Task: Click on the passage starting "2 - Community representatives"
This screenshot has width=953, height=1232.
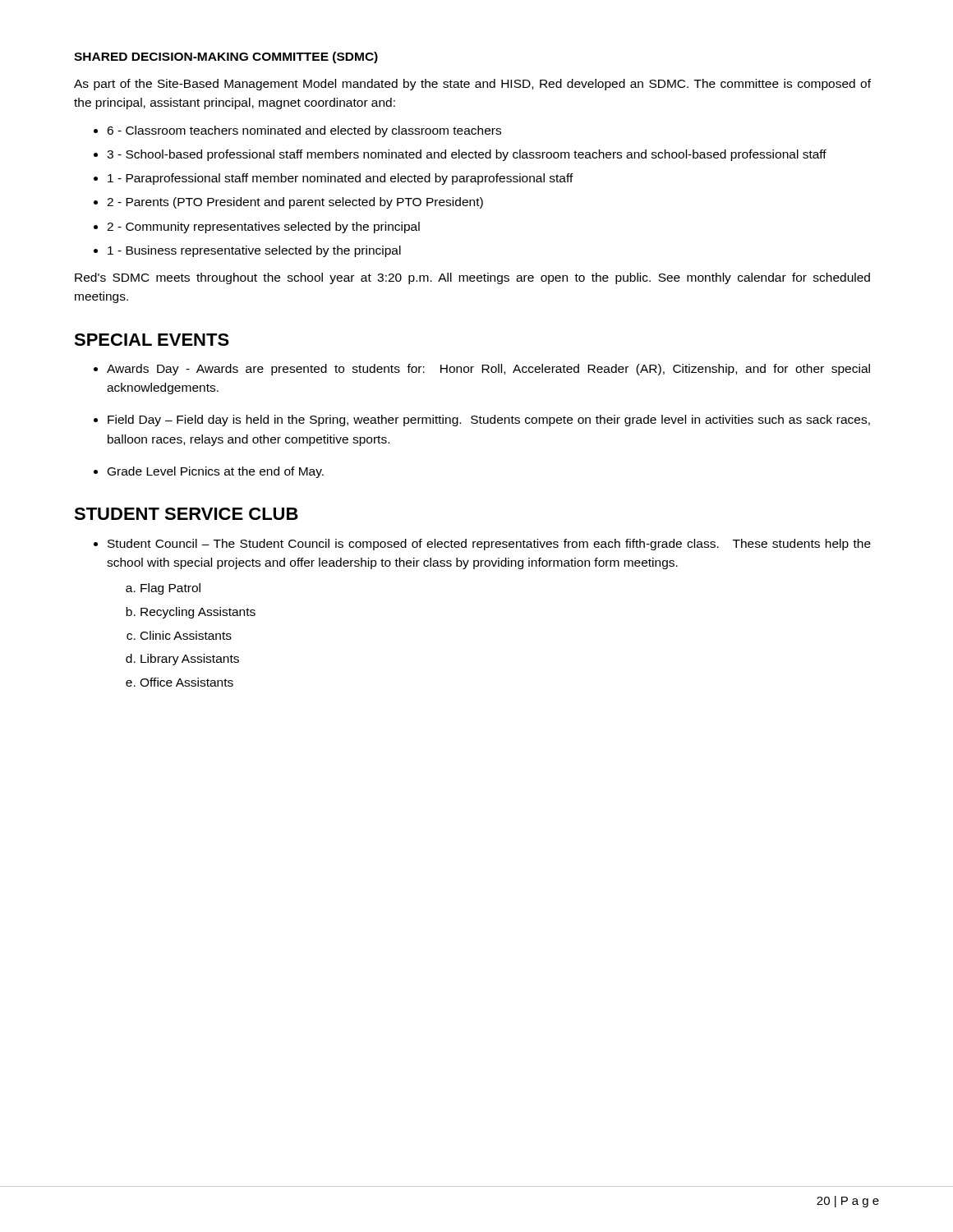Action: point(264,226)
